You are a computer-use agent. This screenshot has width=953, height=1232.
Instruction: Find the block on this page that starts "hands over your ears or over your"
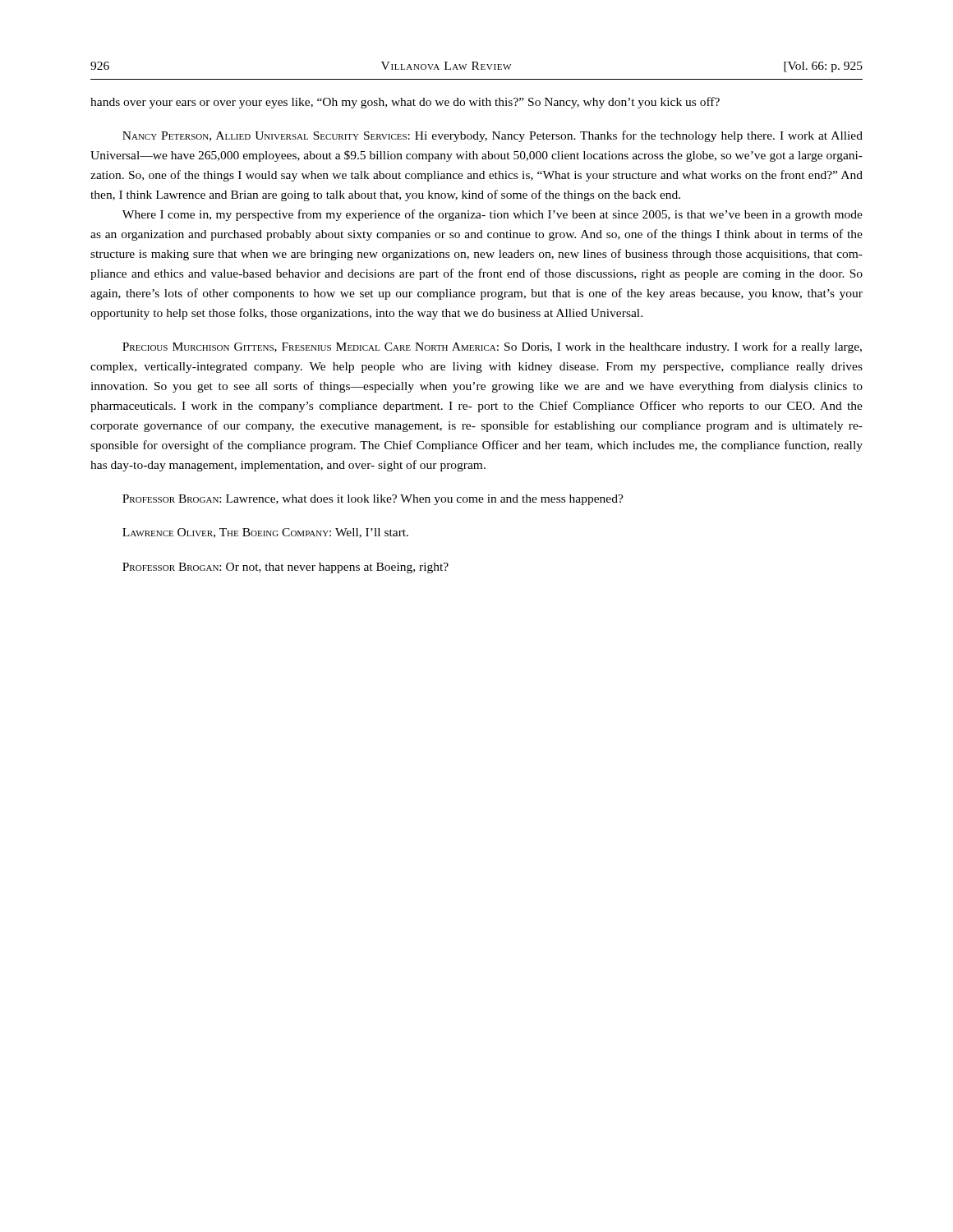point(476,102)
